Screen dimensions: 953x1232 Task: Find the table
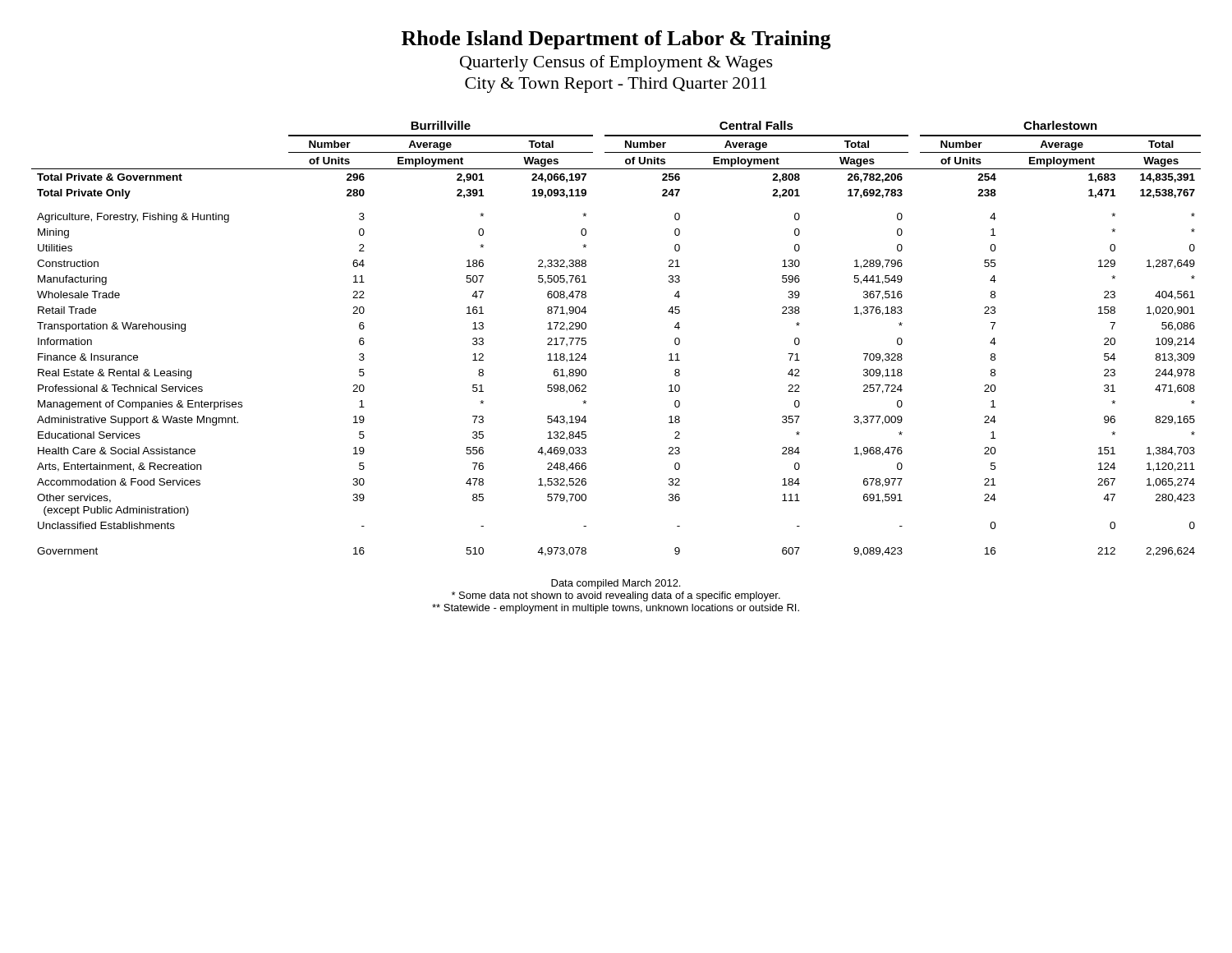click(x=616, y=338)
